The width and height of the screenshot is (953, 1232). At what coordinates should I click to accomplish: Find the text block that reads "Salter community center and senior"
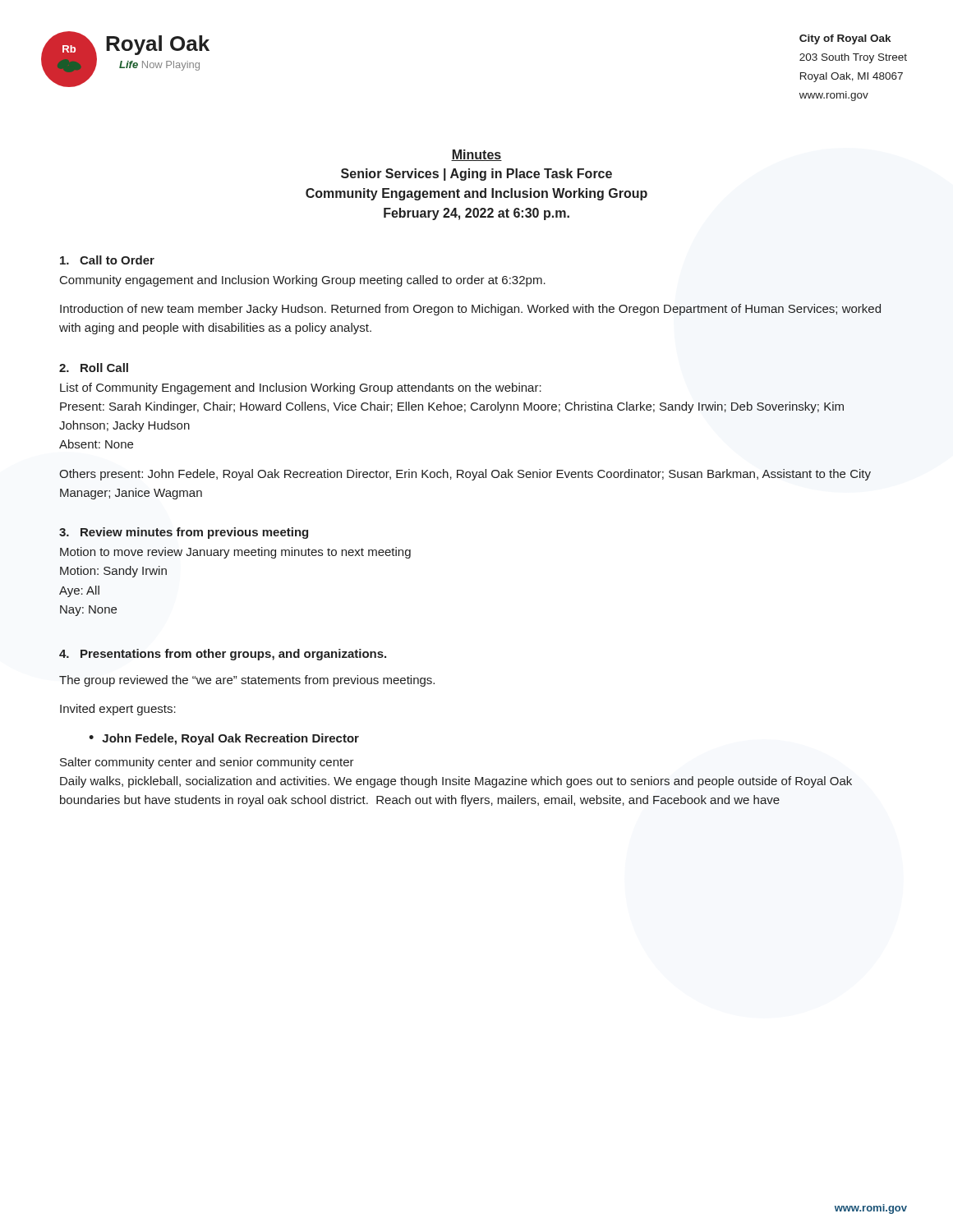click(456, 781)
